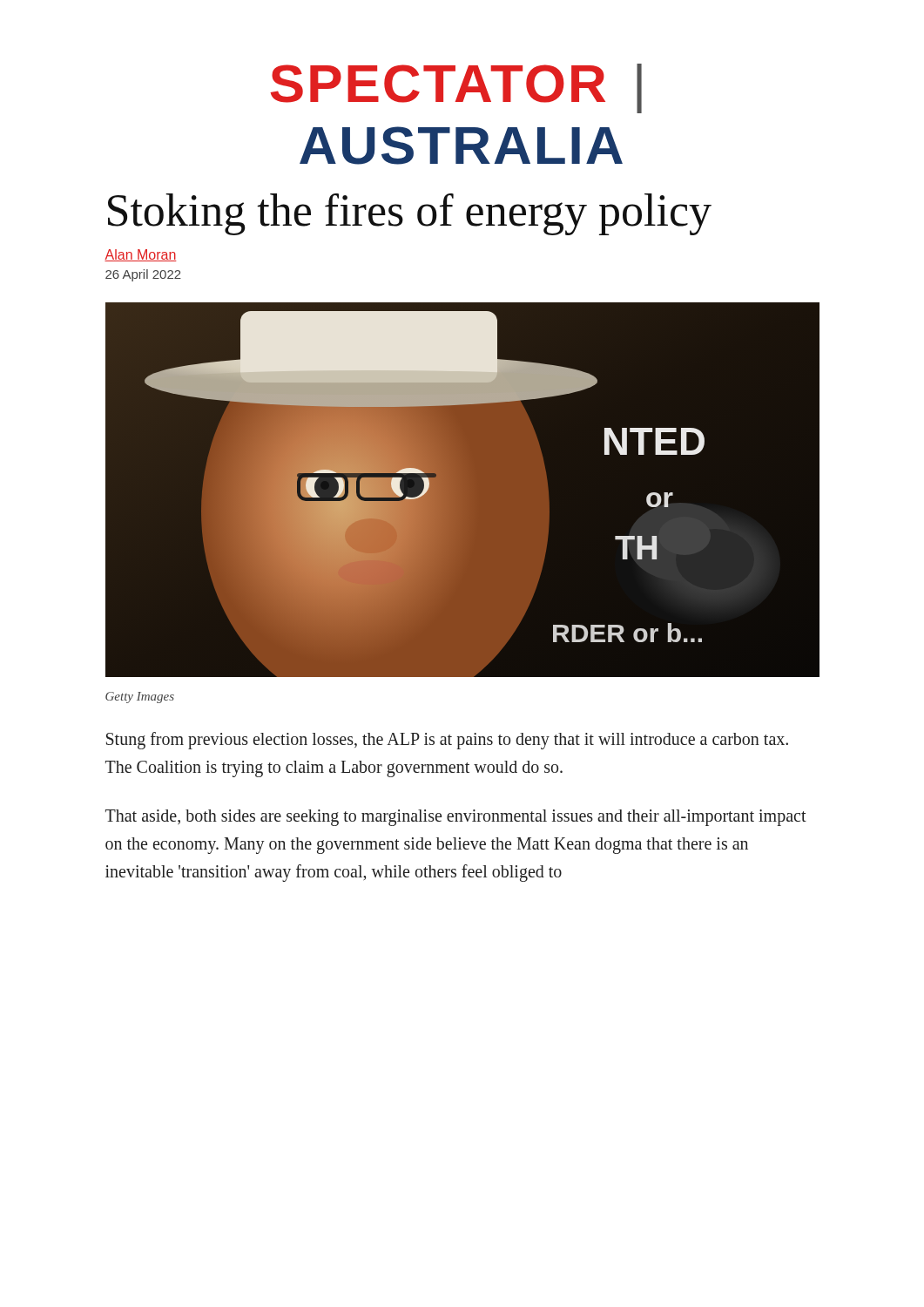The height and width of the screenshot is (1307, 924).
Task: Click the caption
Action: (x=140, y=696)
